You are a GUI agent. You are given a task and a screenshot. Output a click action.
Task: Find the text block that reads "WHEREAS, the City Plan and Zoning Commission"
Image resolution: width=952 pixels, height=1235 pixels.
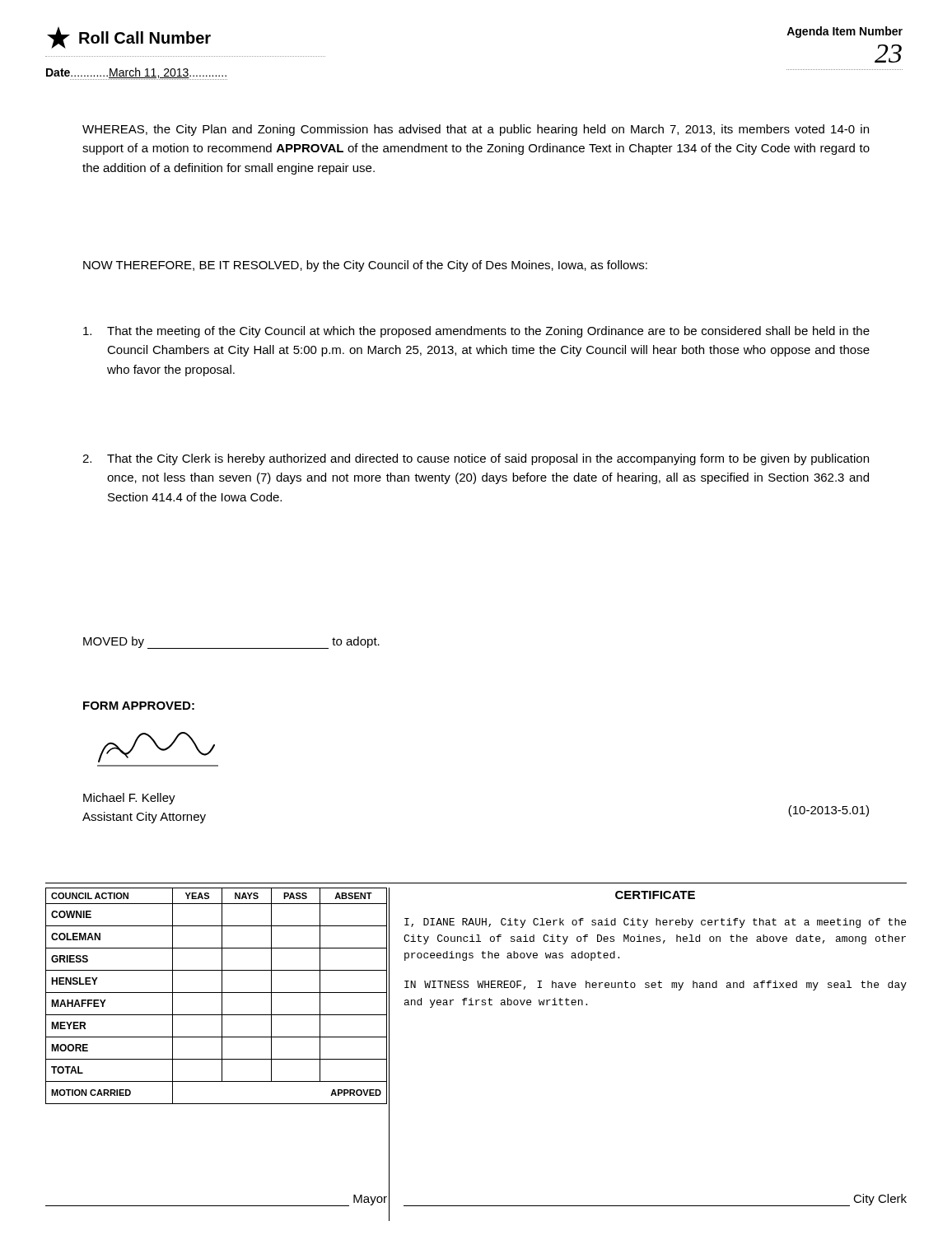click(x=476, y=148)
